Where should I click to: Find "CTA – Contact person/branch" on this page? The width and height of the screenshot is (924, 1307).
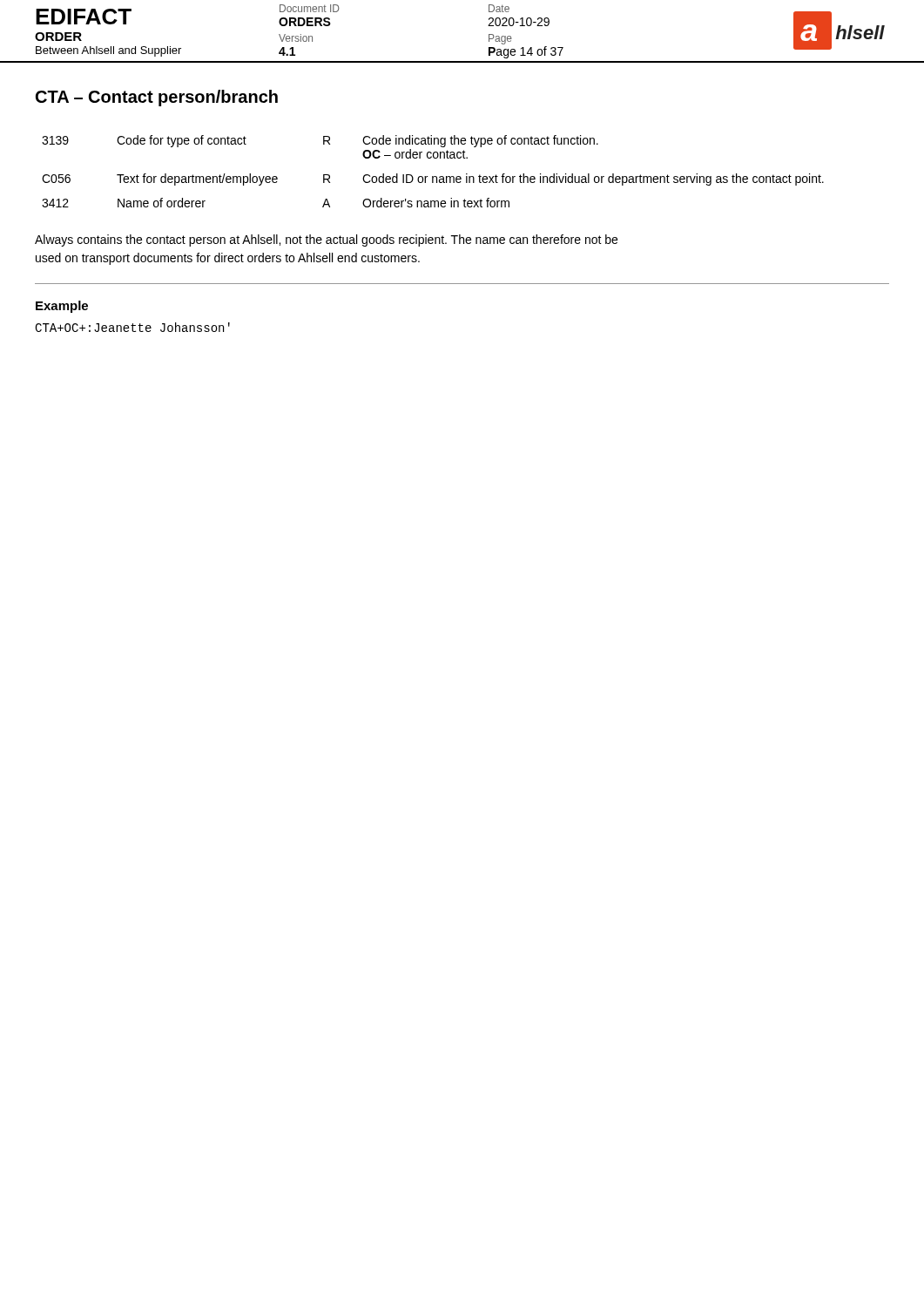(x=157, y=97)
